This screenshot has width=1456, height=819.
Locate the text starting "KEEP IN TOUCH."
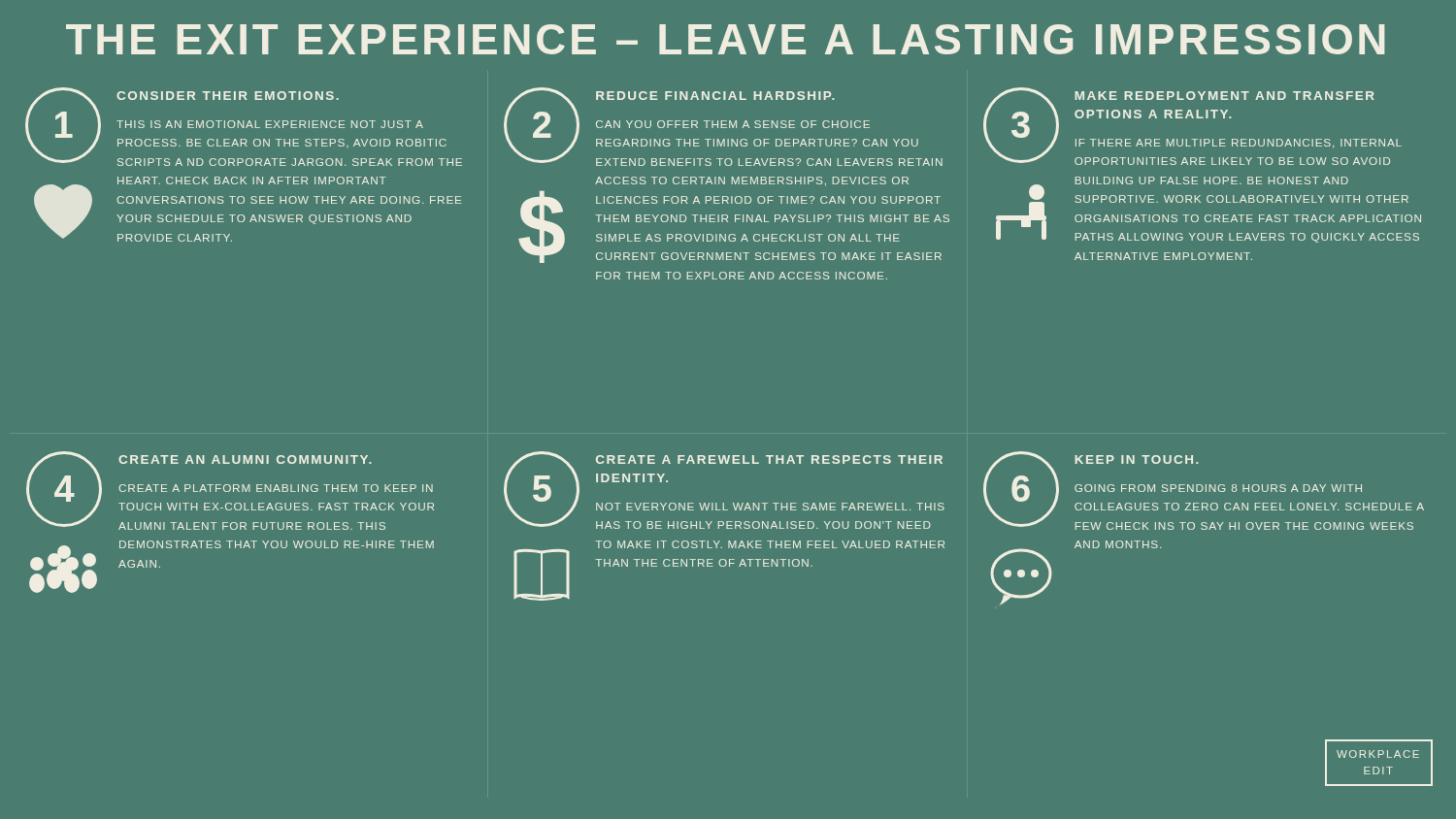point(1137,459)
